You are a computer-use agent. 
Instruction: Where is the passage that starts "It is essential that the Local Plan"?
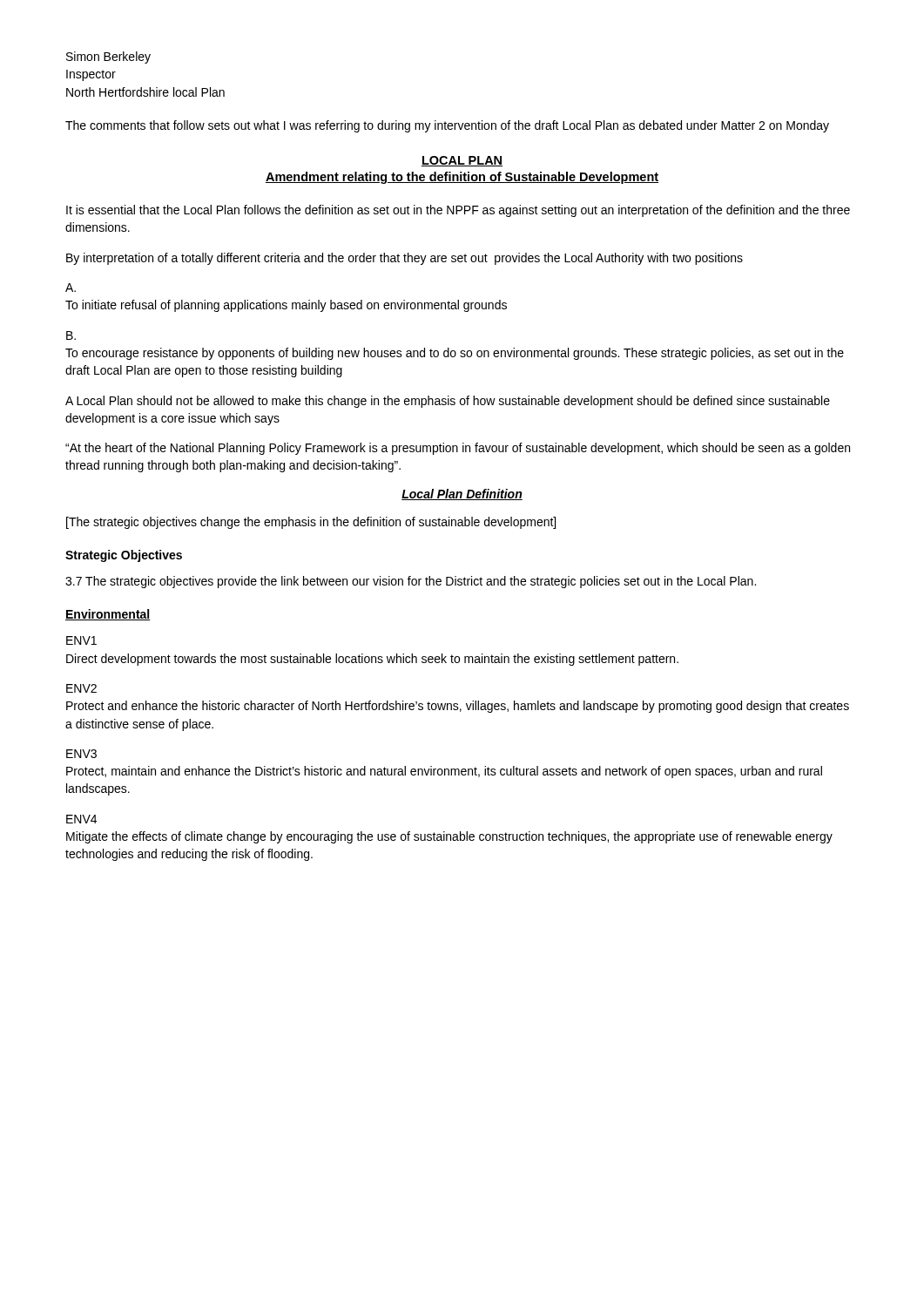pyautogui.click(x=458, y=219)
